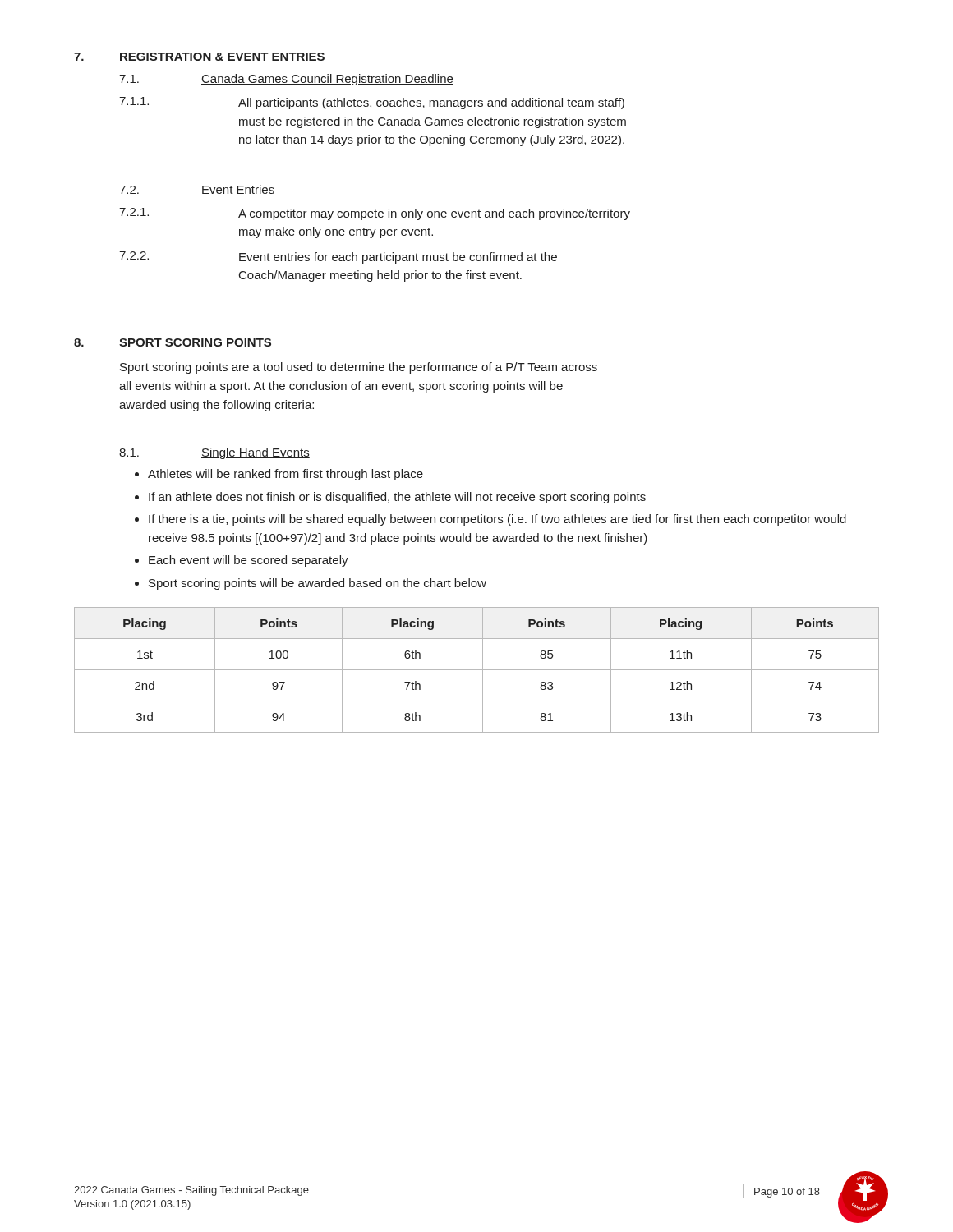The image size is (953, 1232).
Task: Locate the text block starting "8.1. Single Hand Events"
Action: [214, 452]
